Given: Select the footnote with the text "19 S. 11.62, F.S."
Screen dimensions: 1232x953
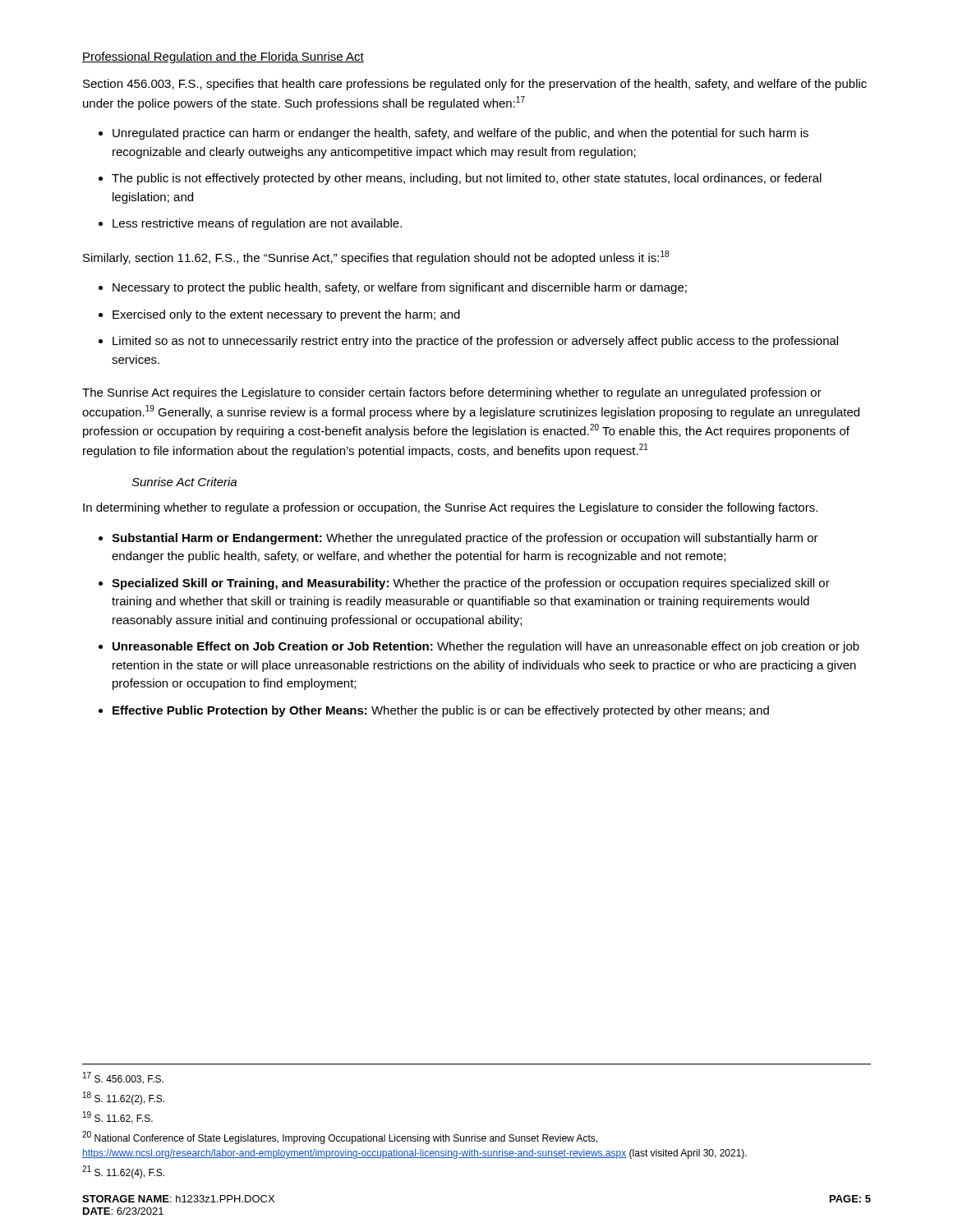Looking at the screenshot, I should pos(118,1117).
